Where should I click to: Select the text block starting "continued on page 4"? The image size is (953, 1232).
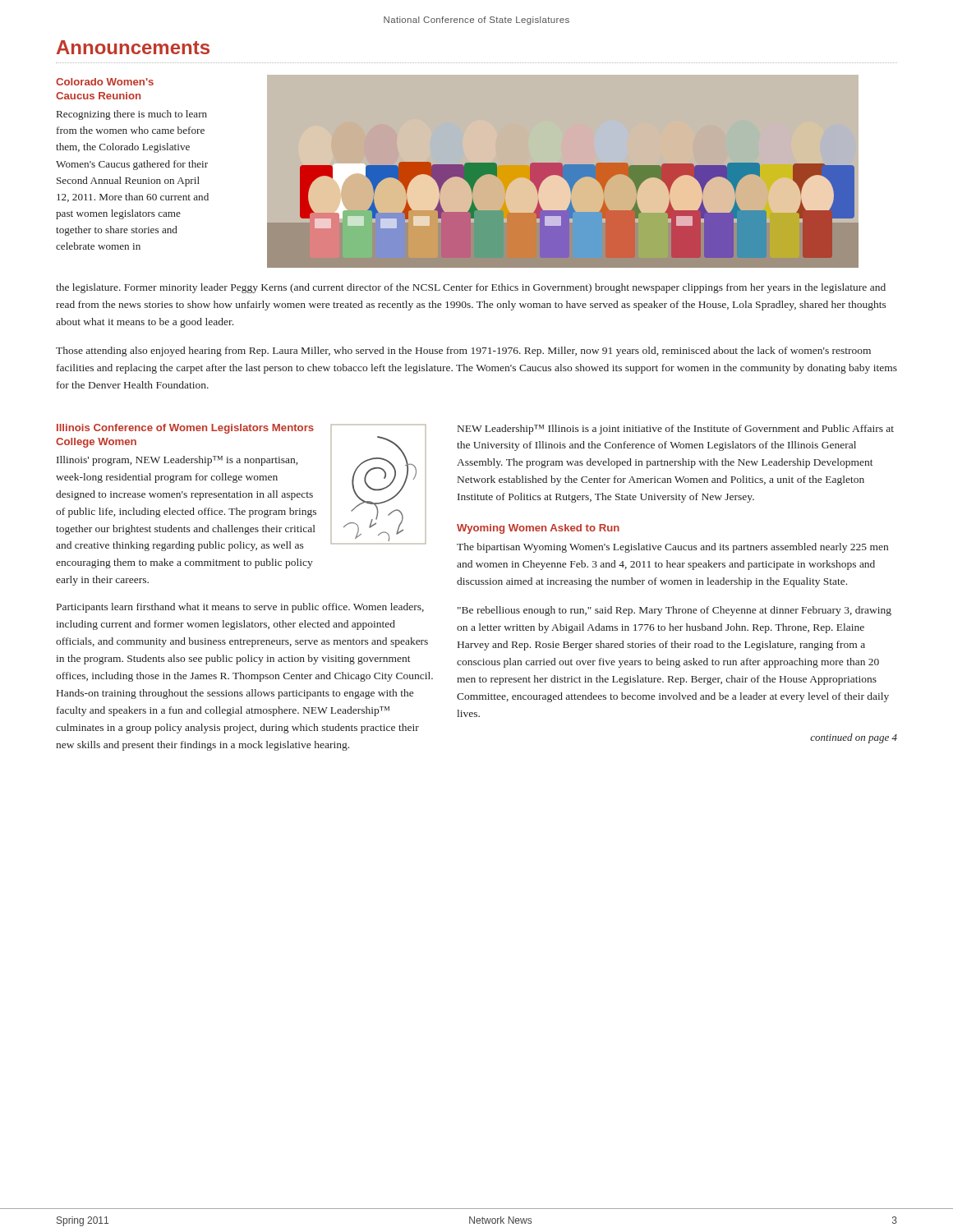[x=854, y=737]
